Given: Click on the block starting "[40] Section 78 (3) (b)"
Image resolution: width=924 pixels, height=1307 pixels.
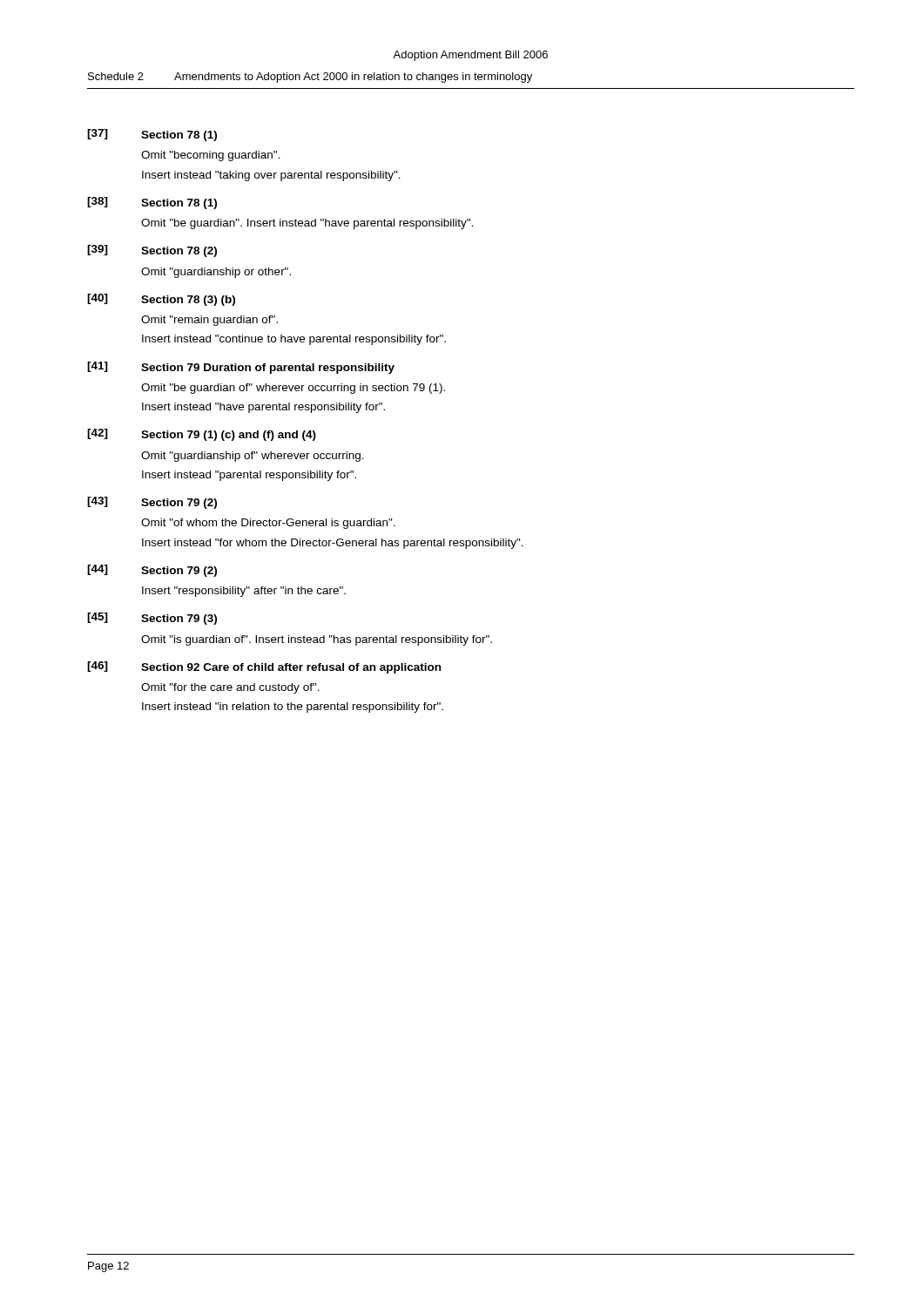Looking at the screenshot, I should coord(161,300).
